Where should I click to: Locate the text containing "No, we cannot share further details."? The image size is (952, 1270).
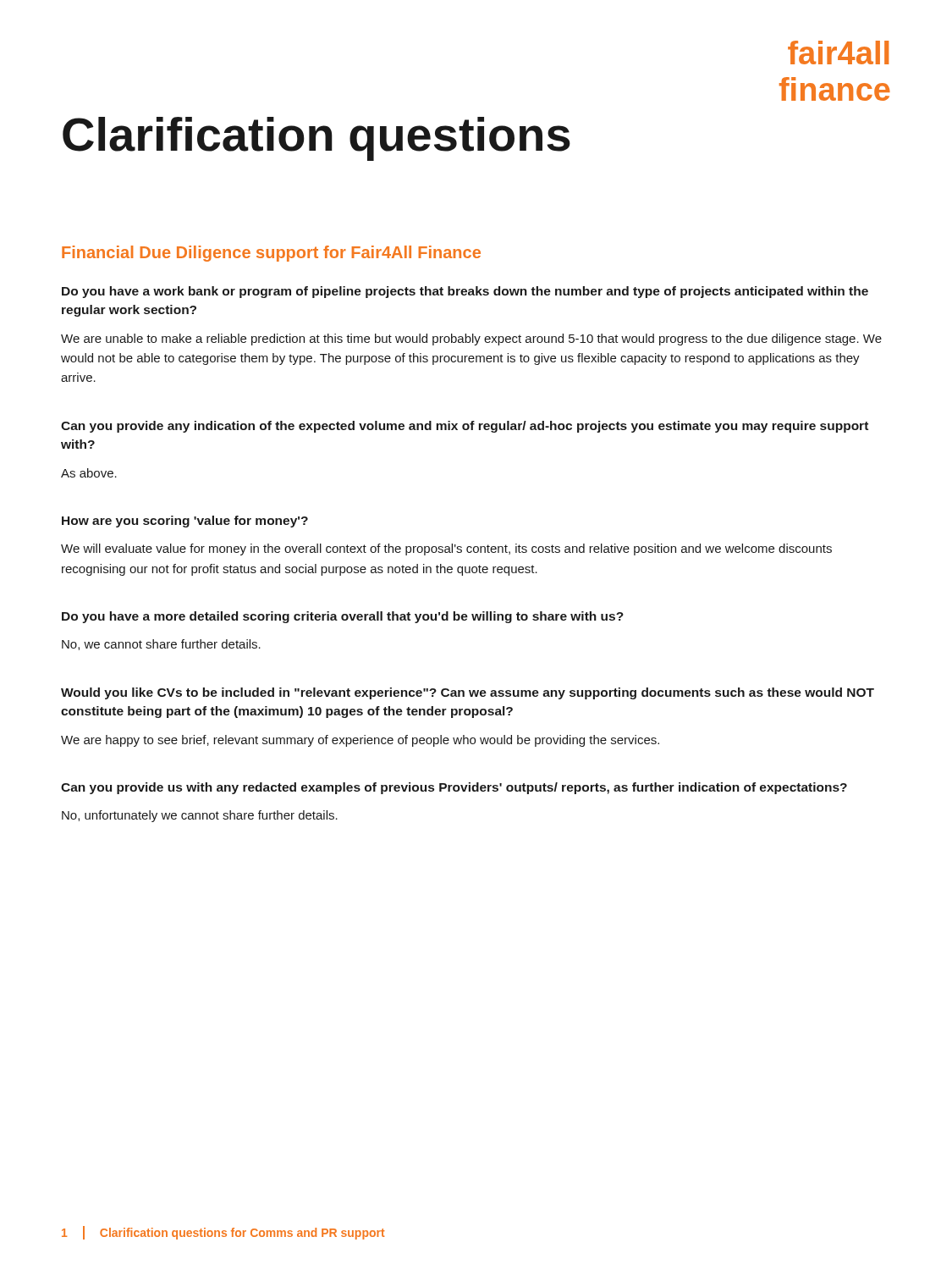161,644
